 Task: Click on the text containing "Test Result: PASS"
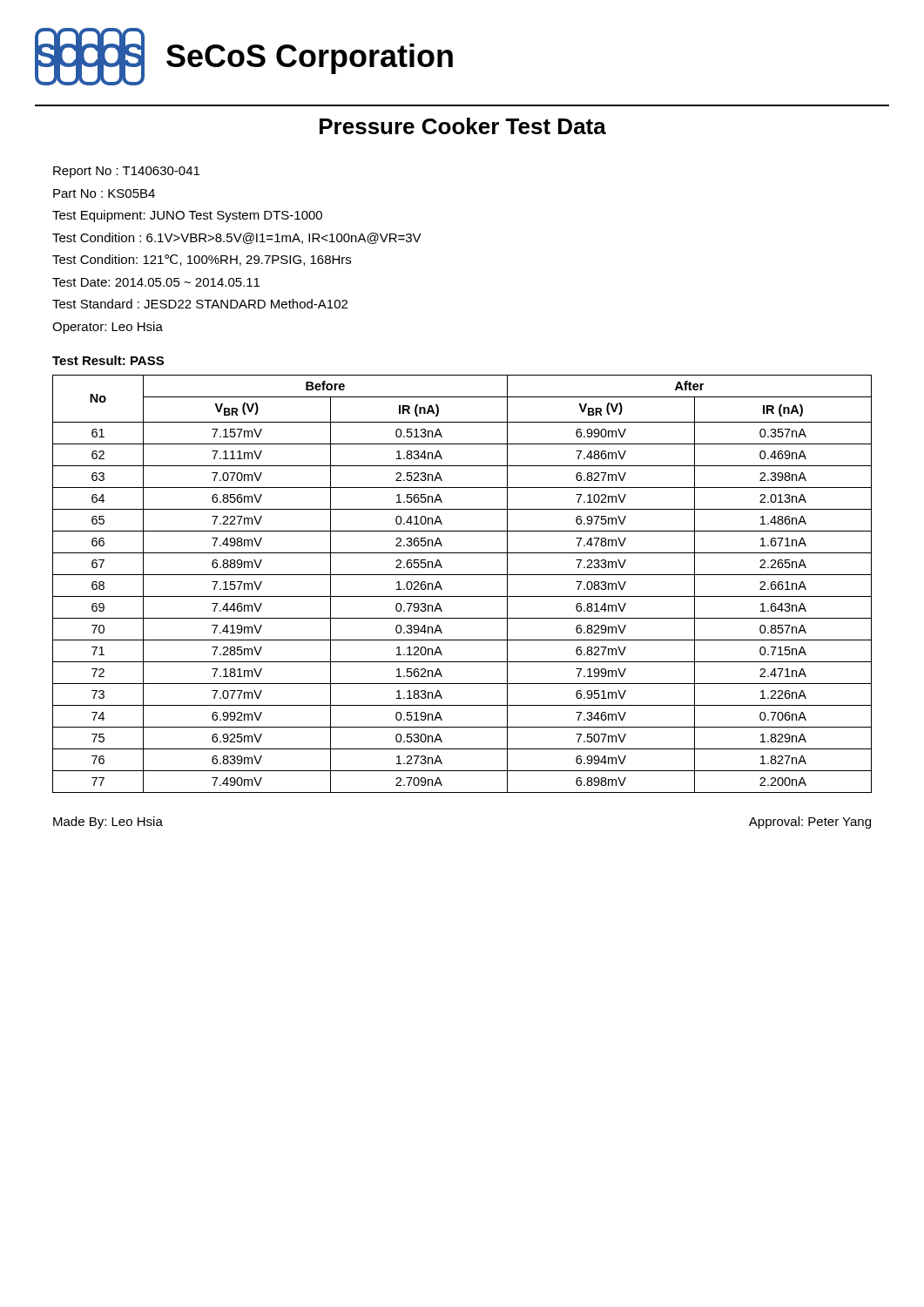[108, 360]
